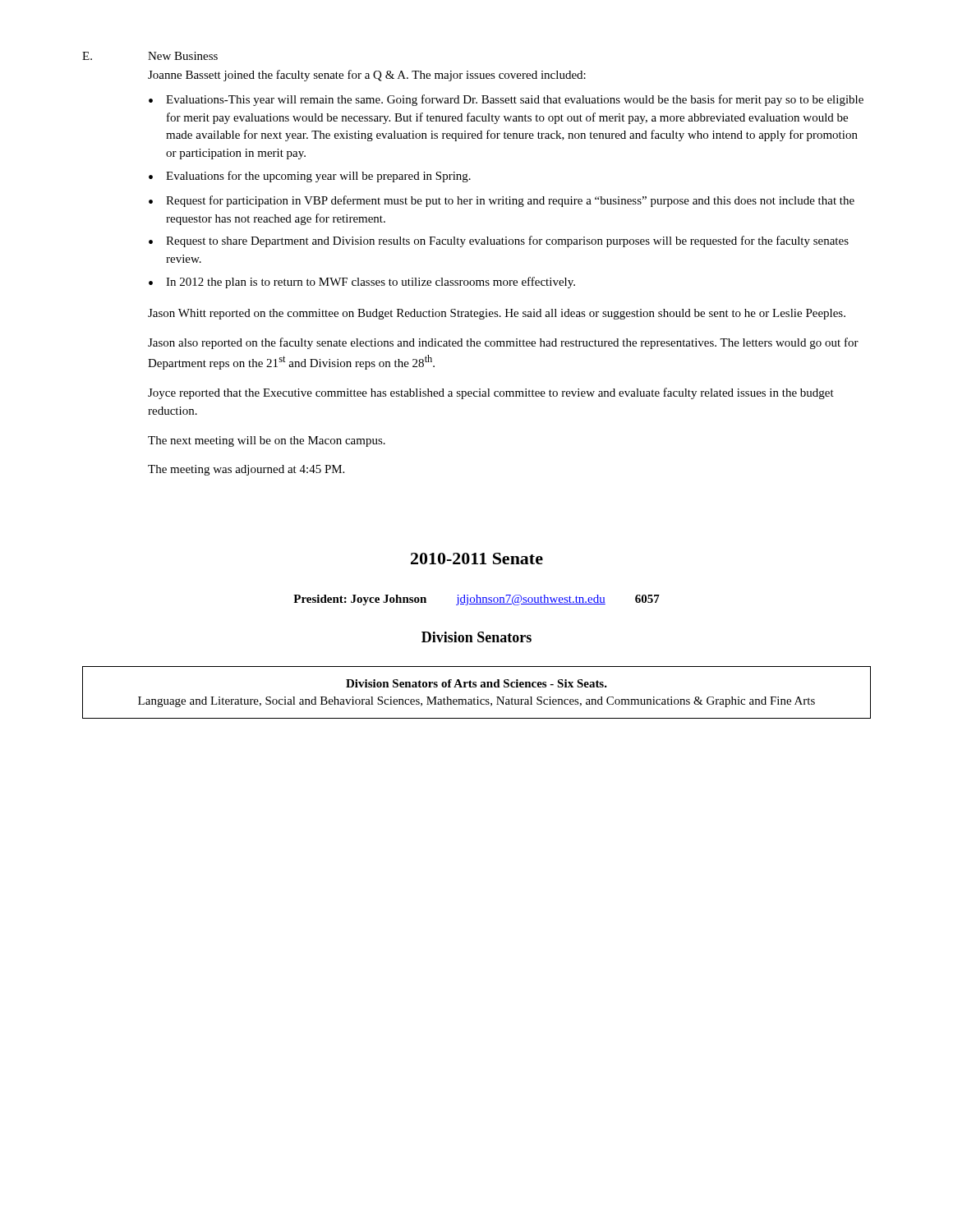Click the passage that begins "Jason also reported on the"

point(503,353)
